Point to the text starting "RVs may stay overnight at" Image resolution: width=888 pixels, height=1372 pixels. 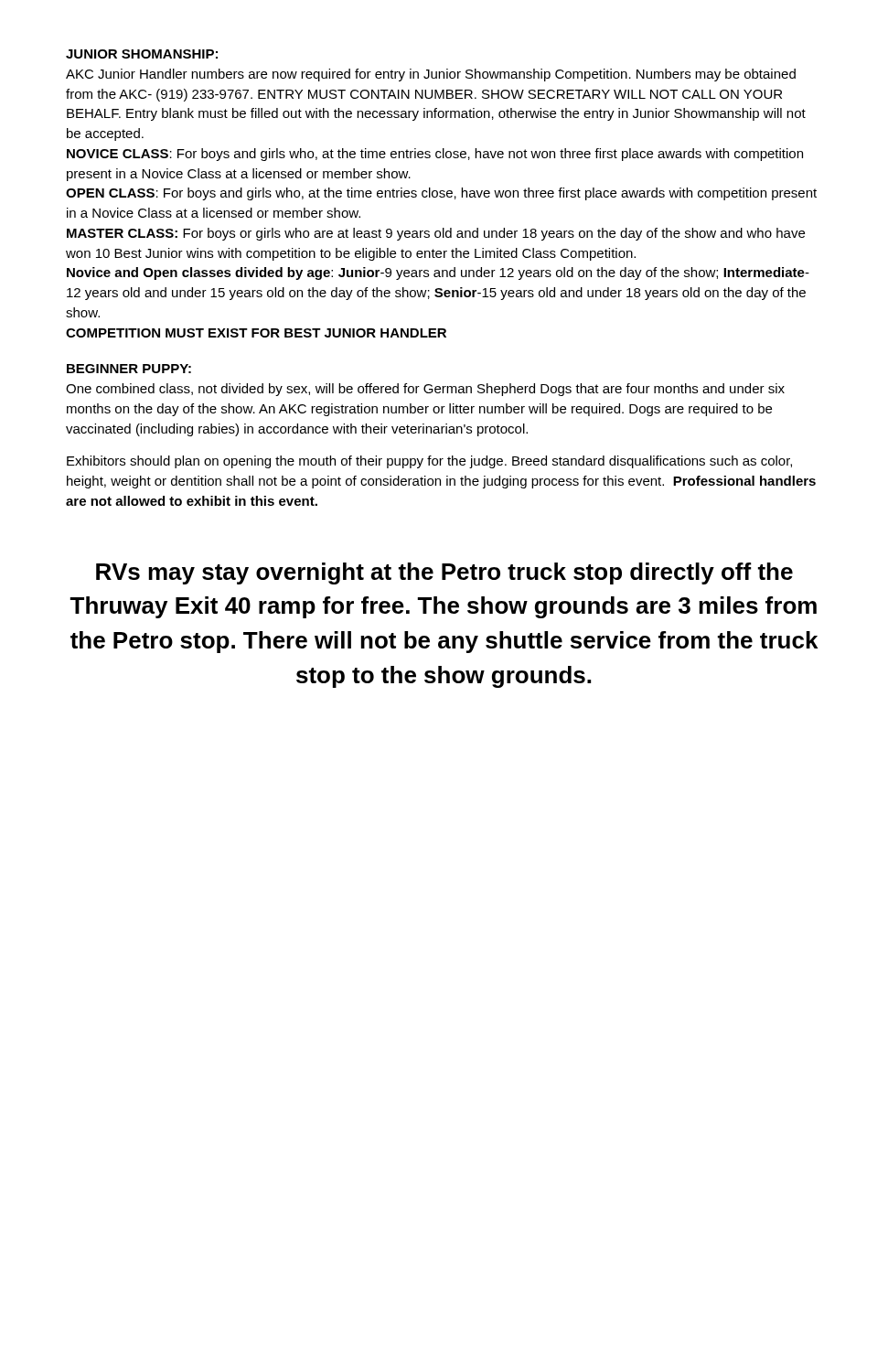click(444, 623)
